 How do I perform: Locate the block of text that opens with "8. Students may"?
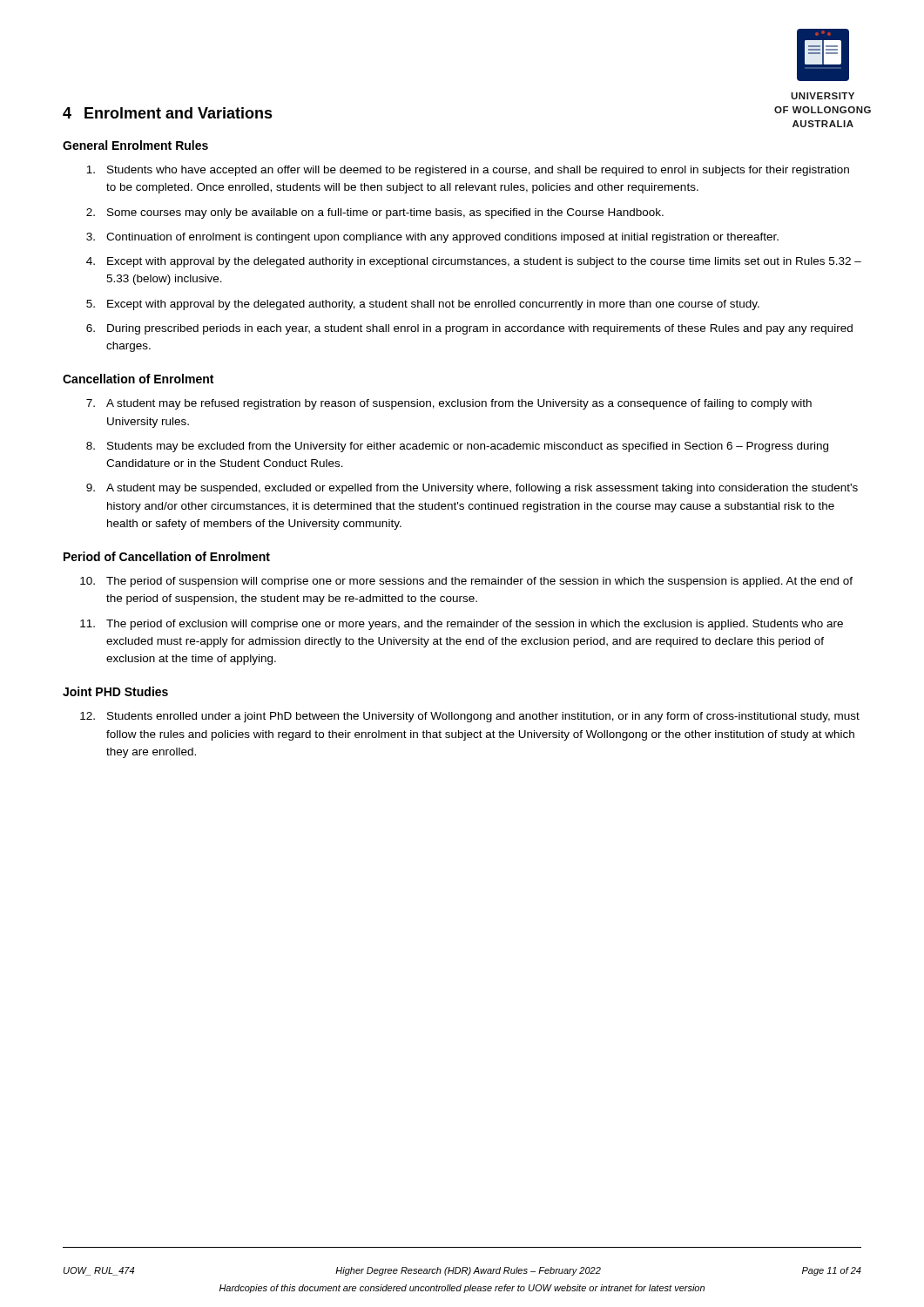click(x=462, y=455)
